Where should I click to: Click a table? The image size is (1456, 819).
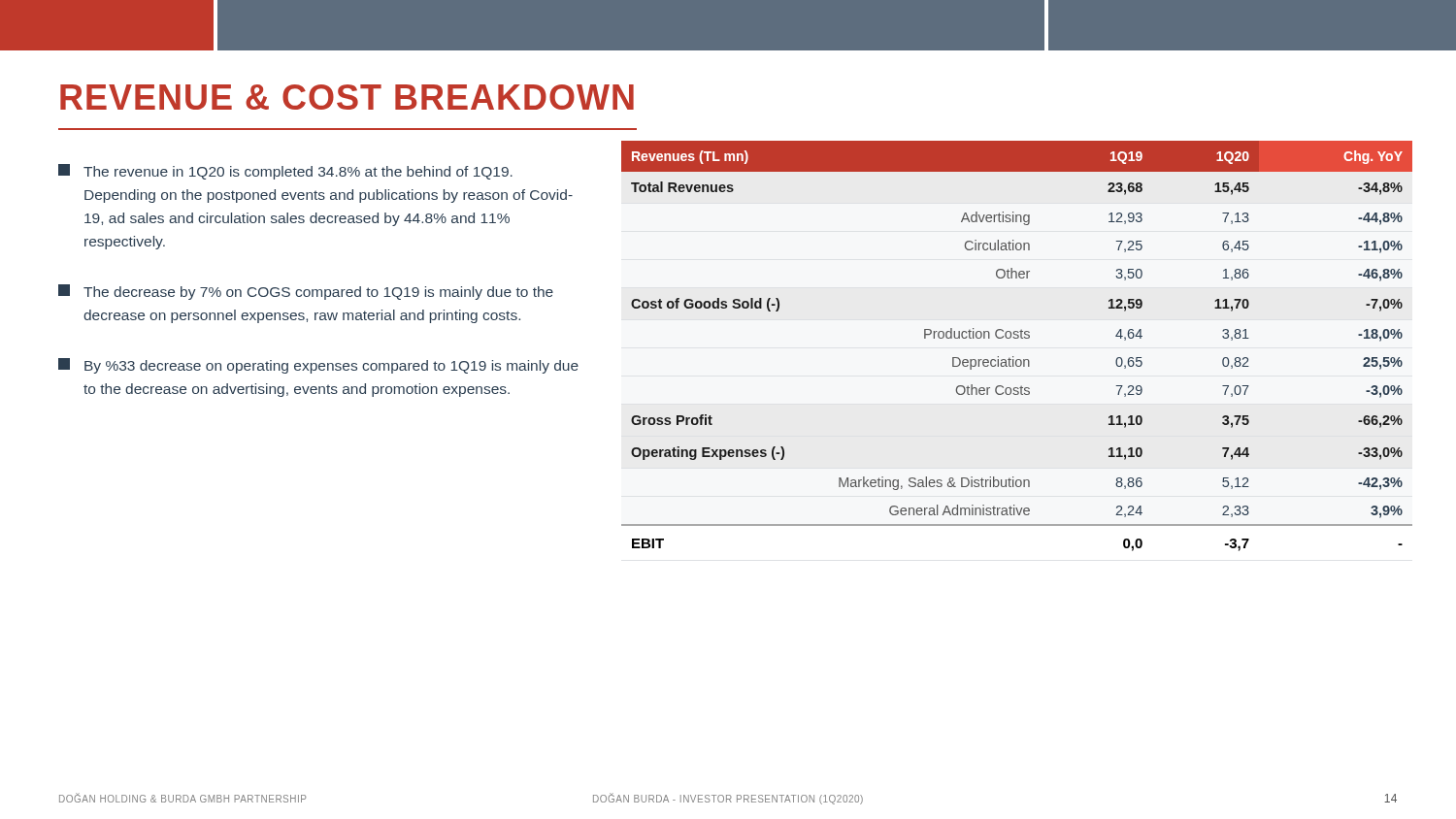click(x=1017, y=351)
